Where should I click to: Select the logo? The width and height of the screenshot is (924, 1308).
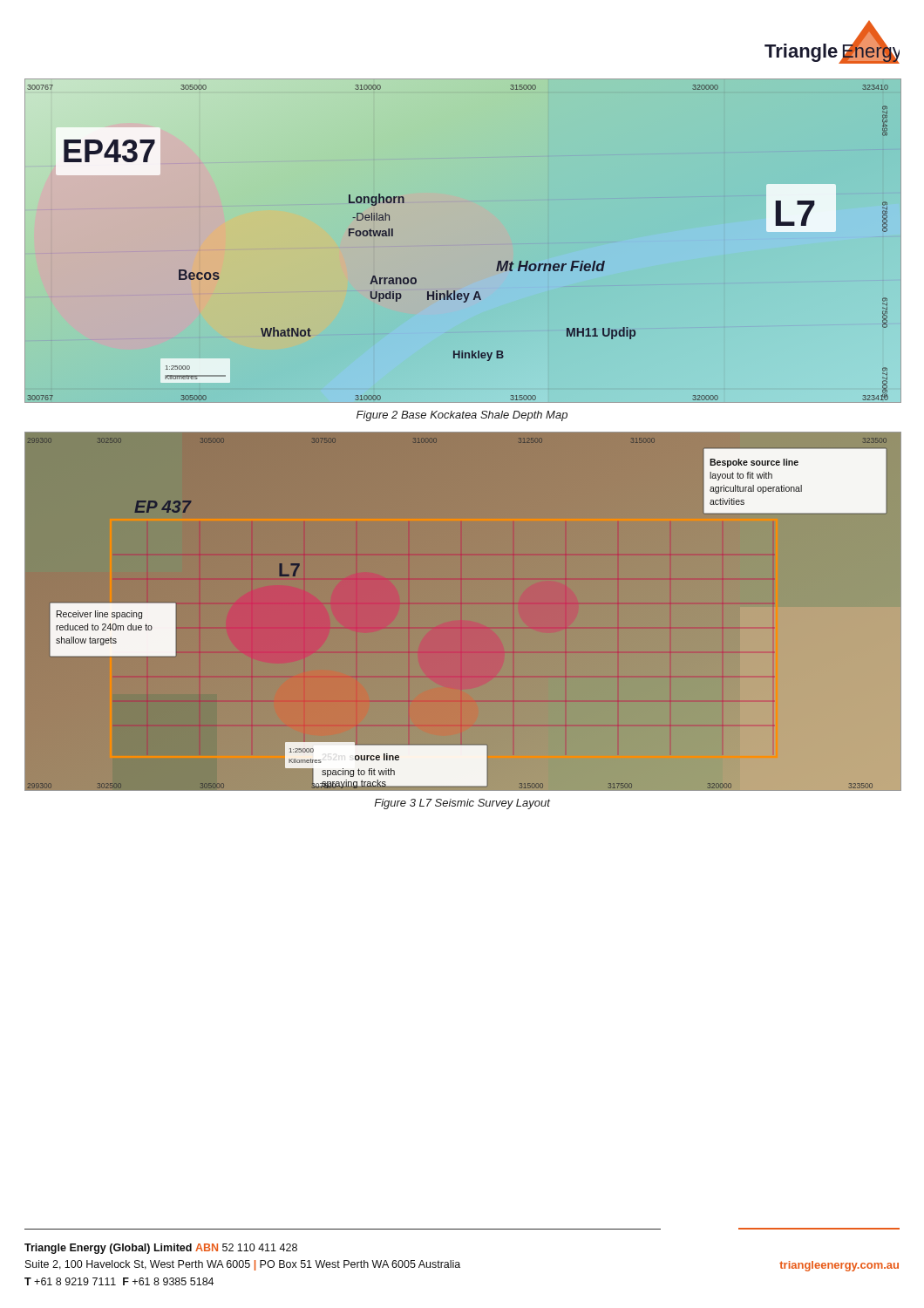(x=830, y=46)
